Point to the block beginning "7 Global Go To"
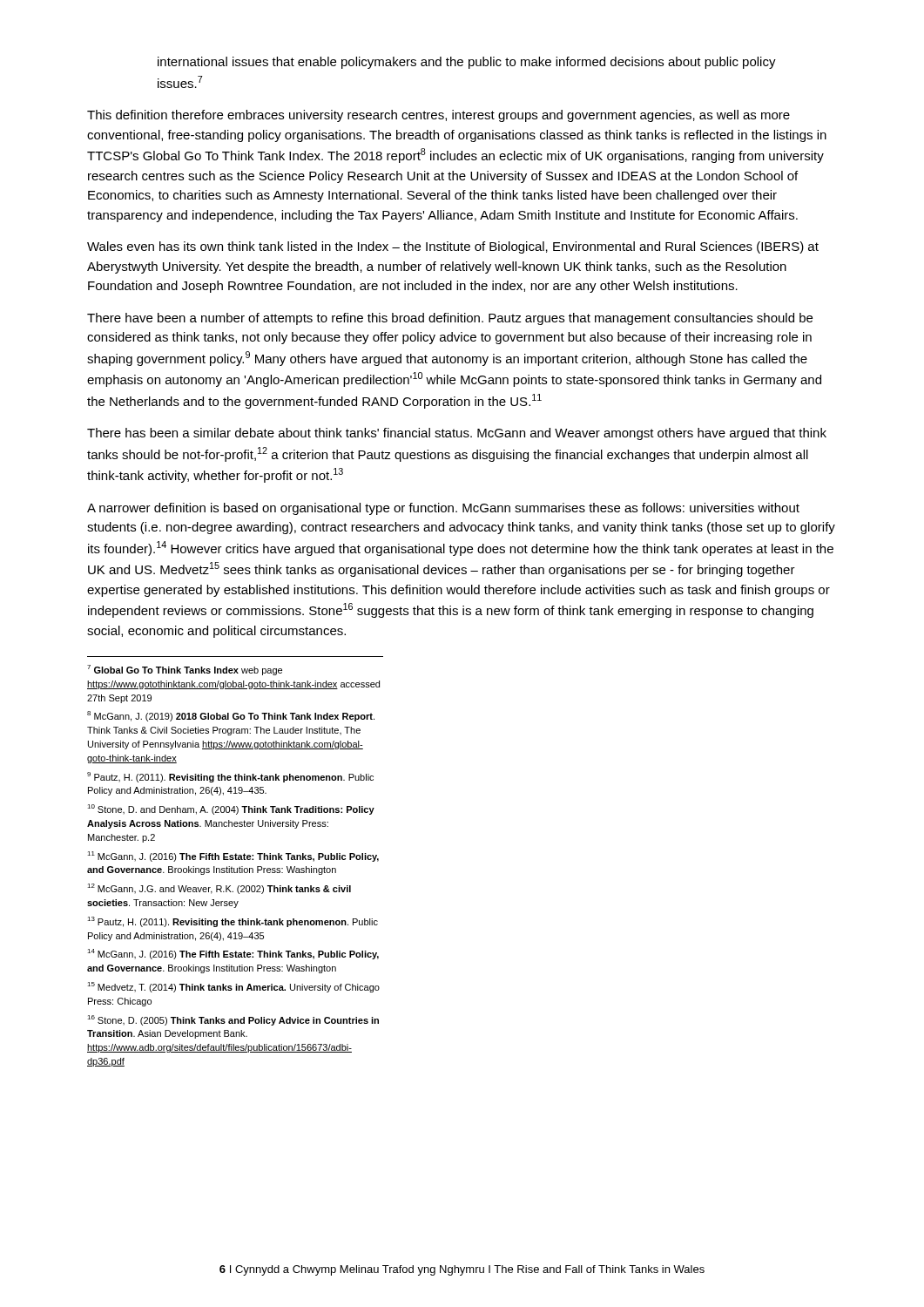924x1307 pixels. tap(234, 683)
